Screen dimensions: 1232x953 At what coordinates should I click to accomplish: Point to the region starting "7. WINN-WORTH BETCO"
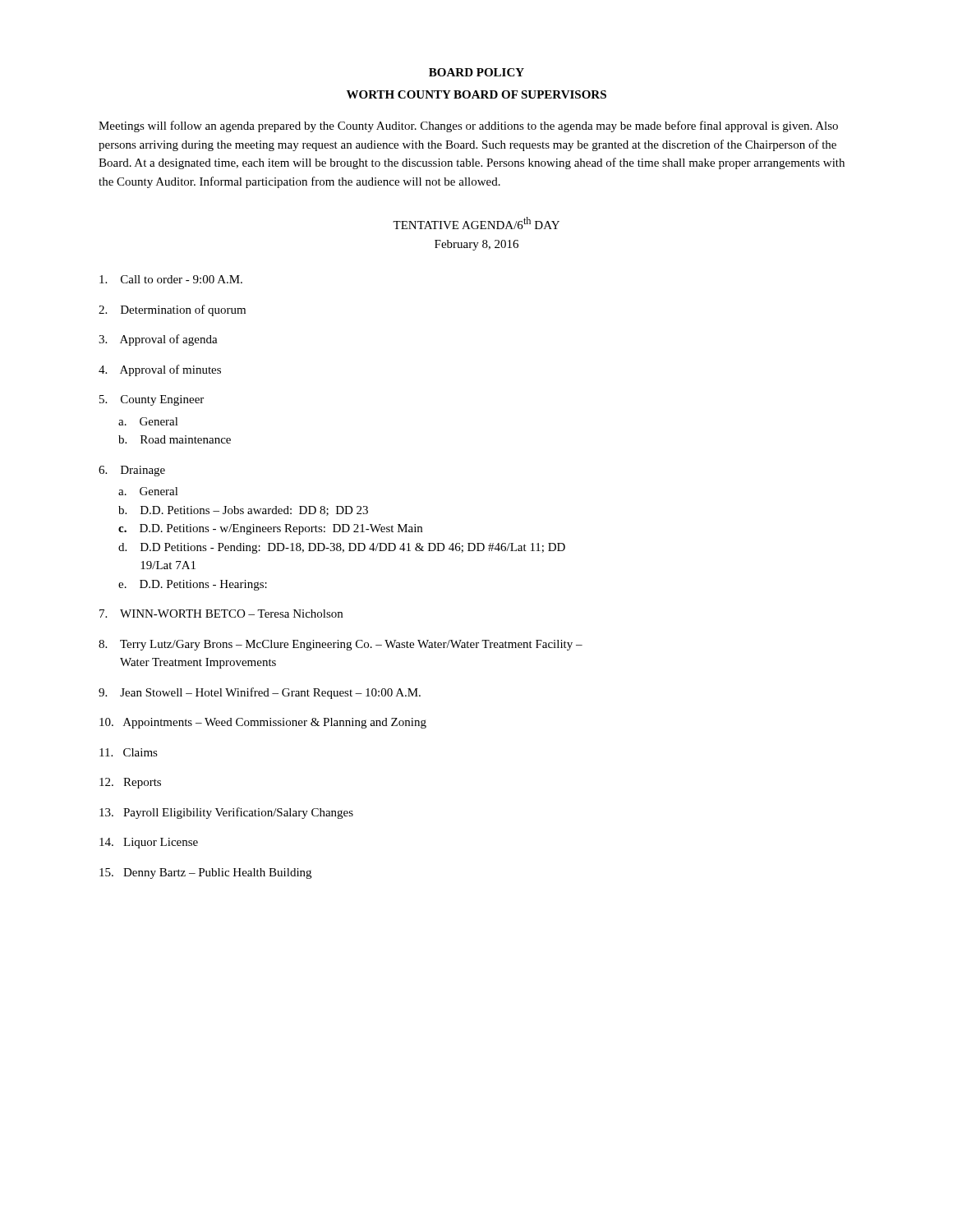coord(221,614)
